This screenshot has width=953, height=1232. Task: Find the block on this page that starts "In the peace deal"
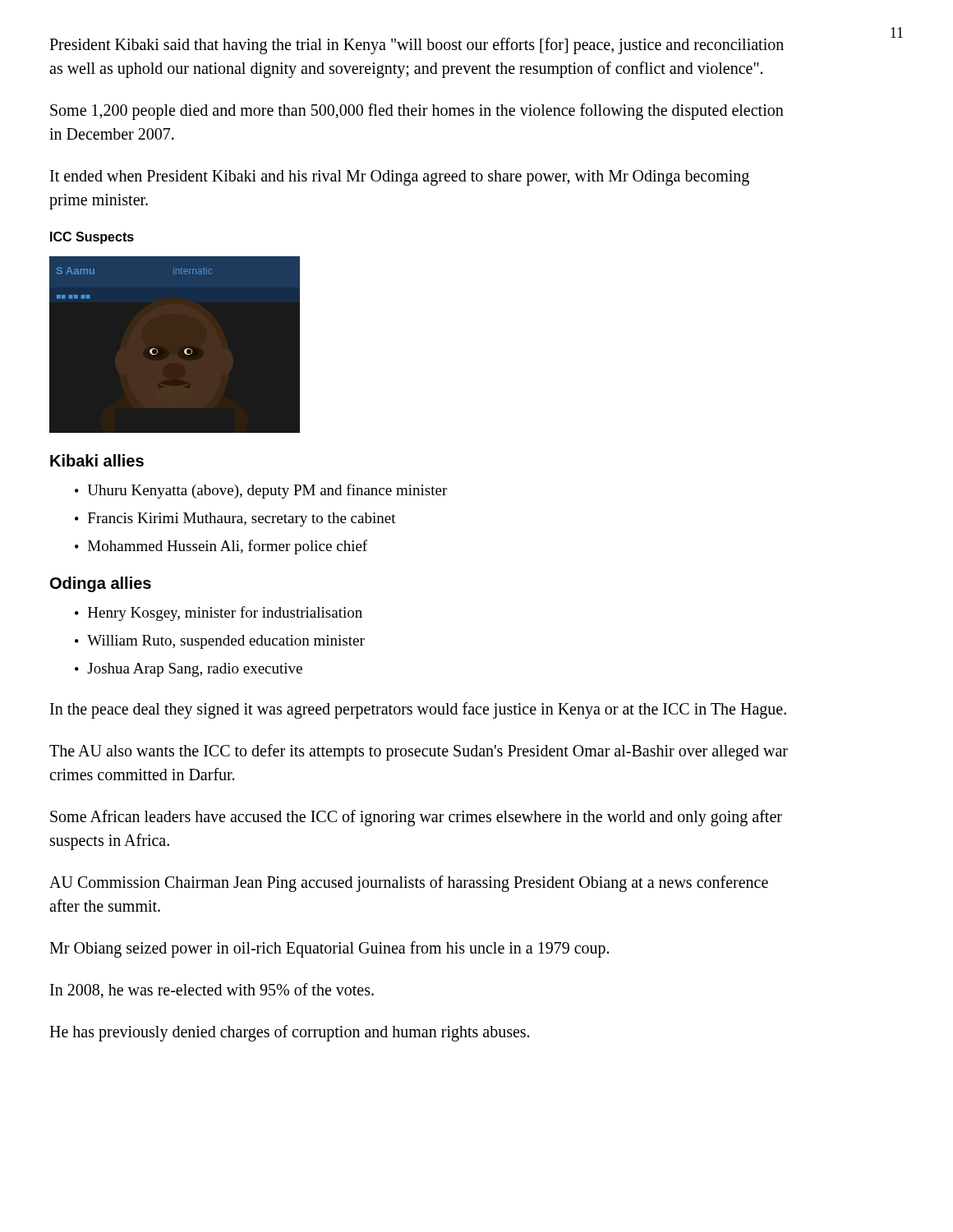click(x=418, y=708)
